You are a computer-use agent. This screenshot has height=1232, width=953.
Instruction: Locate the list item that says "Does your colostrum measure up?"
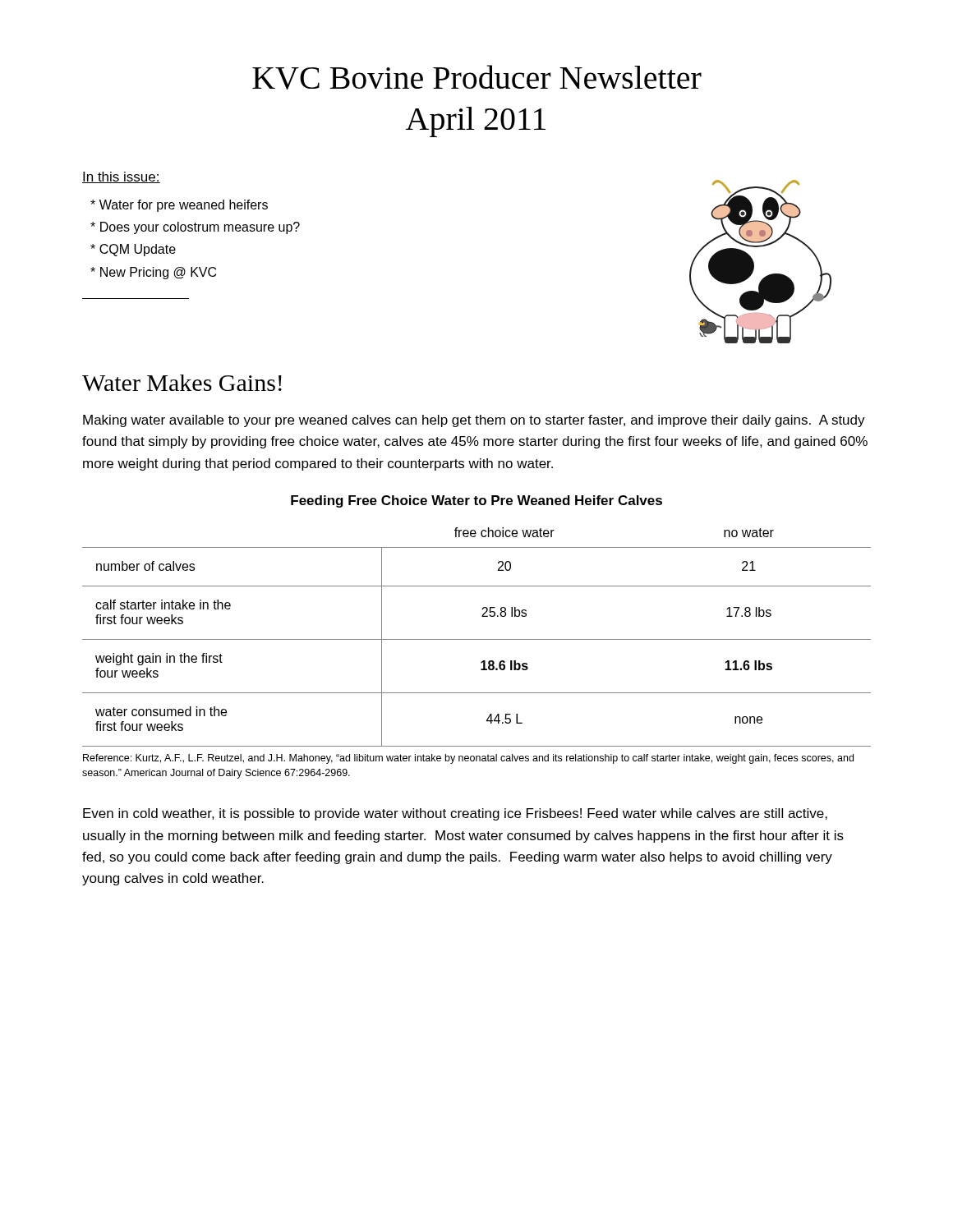pyautogui.click(x=195, y=227)
